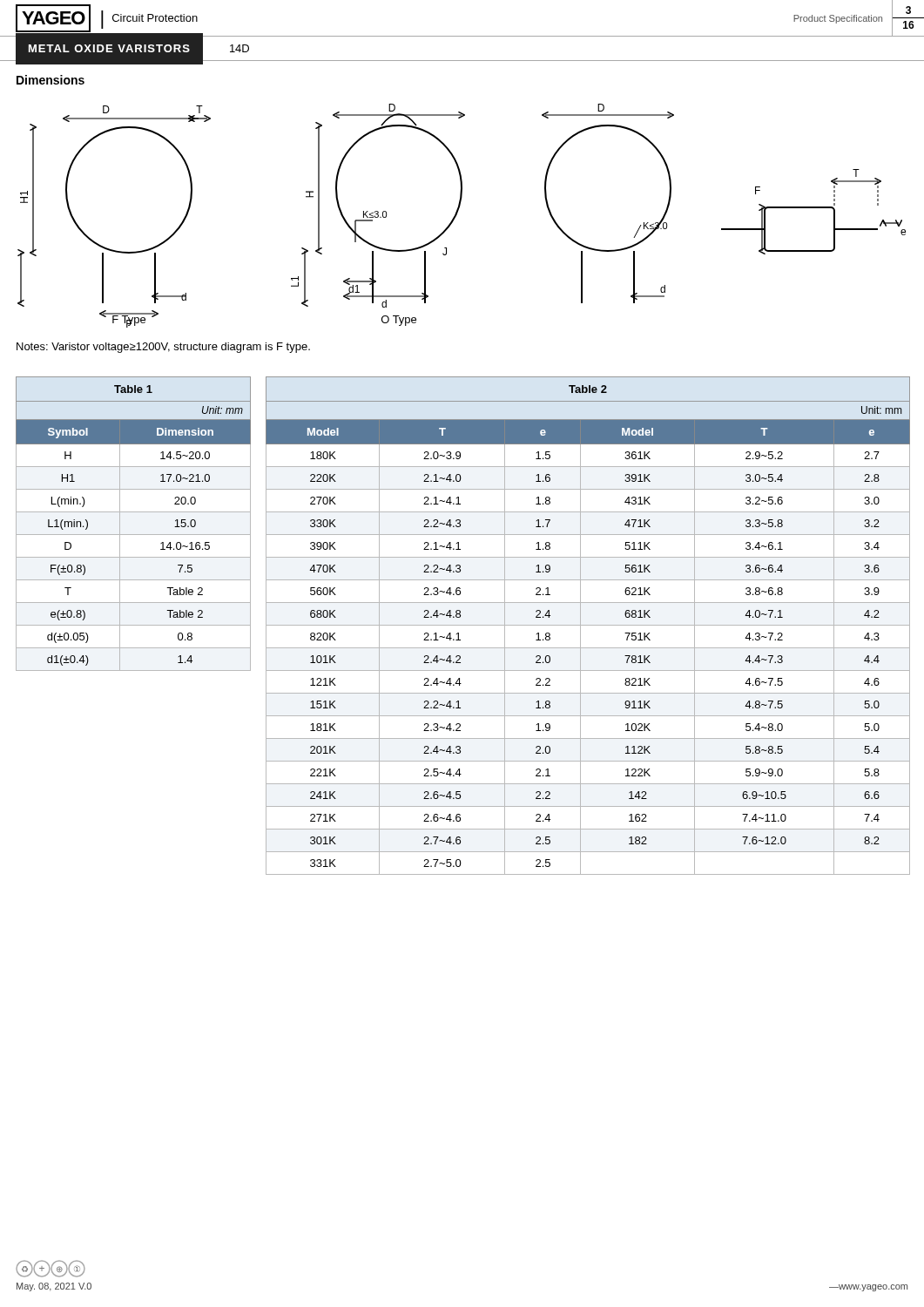The image size is (924, 1307).
Task: Click a section header
Action: 50,80
